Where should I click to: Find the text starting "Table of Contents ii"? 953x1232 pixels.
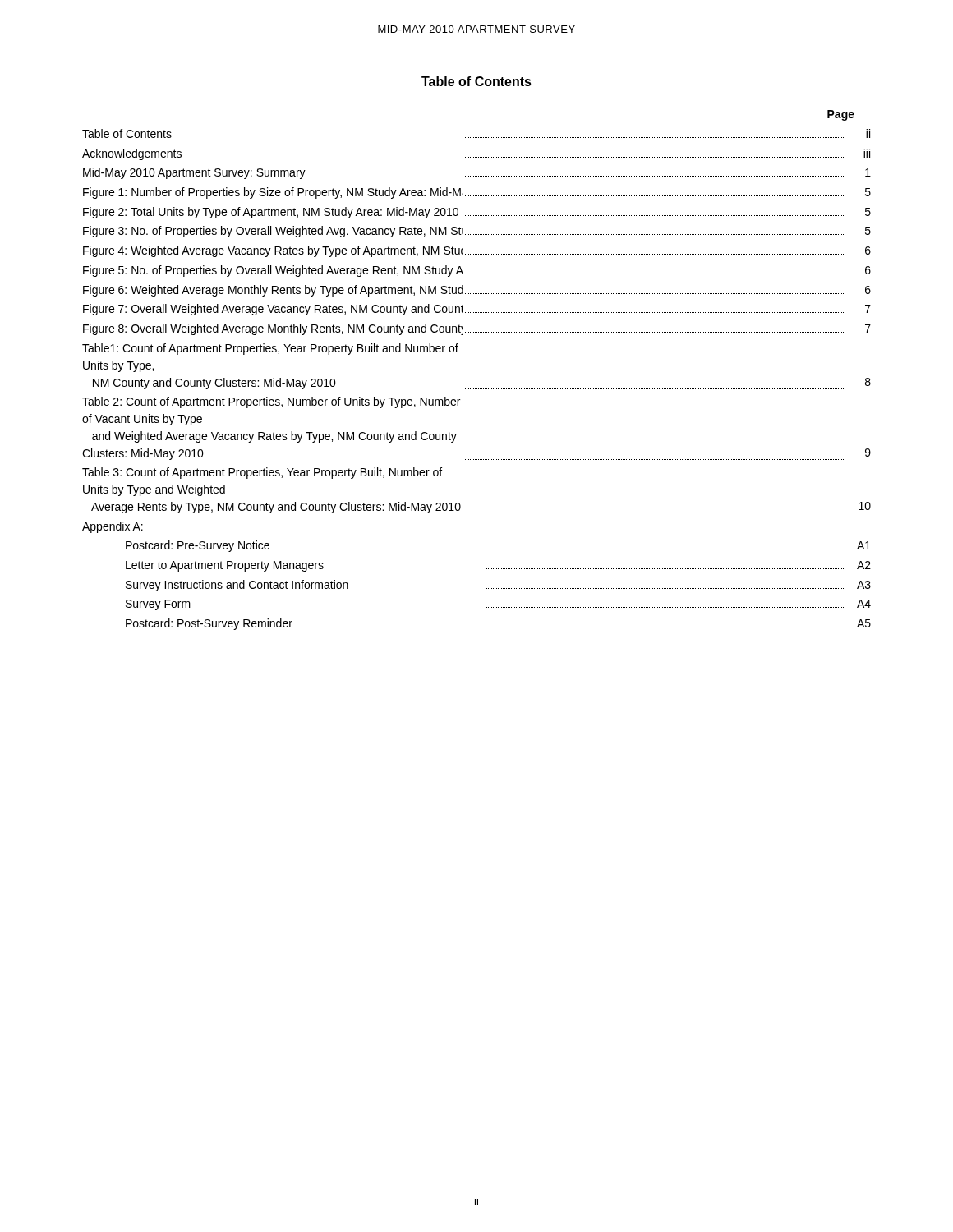[476, 135]
